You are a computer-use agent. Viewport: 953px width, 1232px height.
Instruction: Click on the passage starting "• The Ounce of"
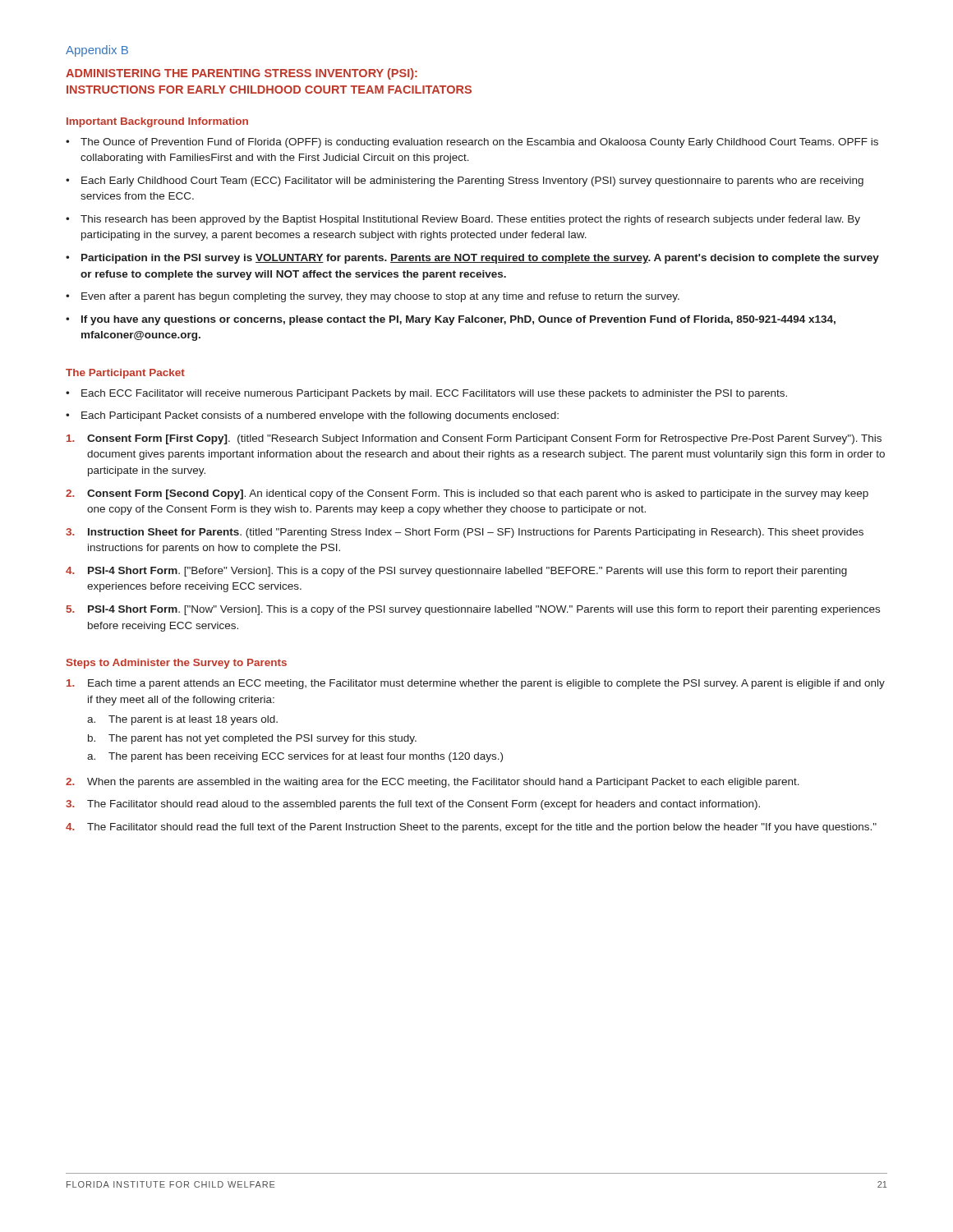pos(476,150)
